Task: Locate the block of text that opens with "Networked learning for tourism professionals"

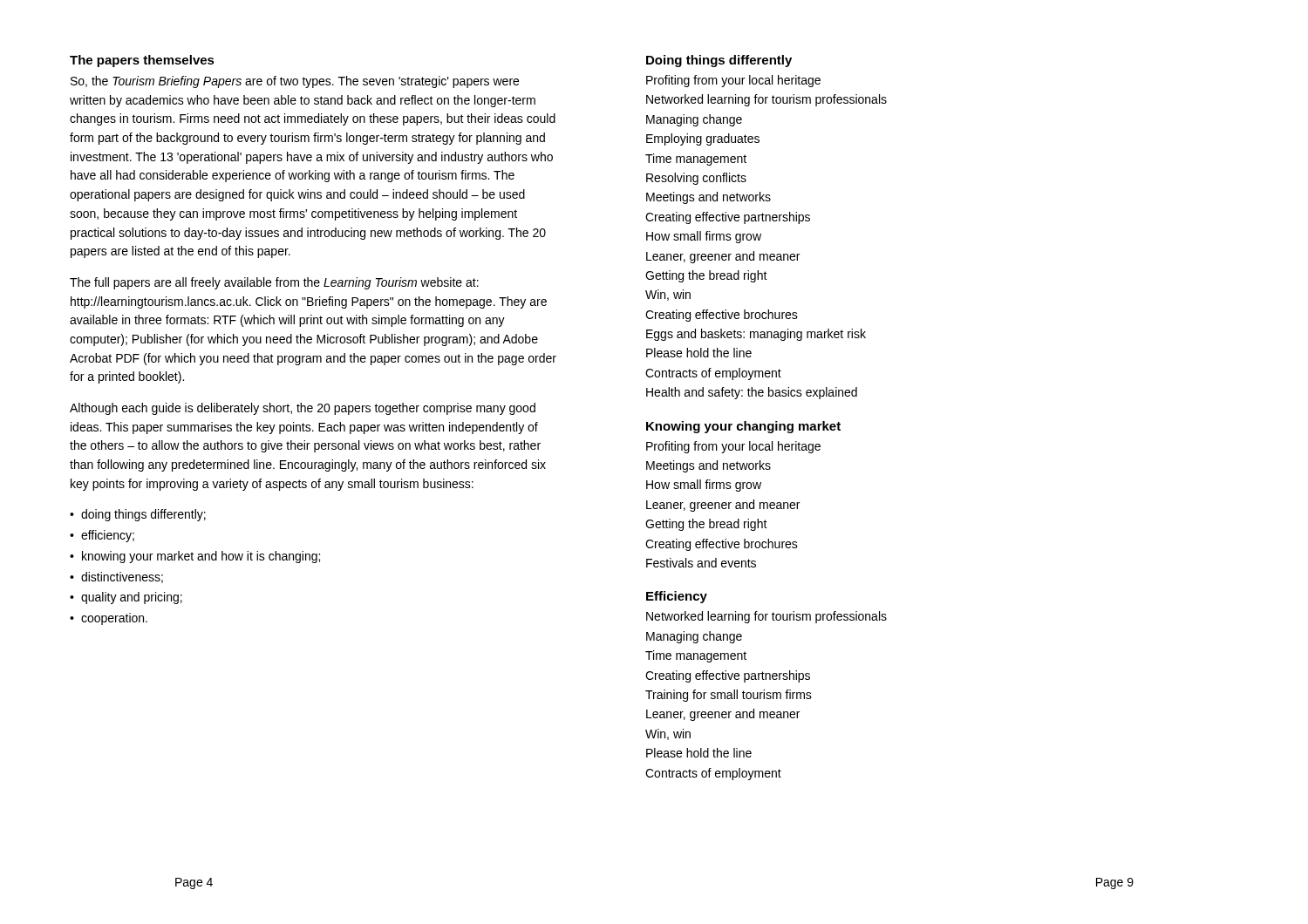Action: pyautogui.click(x=766, y=695)
